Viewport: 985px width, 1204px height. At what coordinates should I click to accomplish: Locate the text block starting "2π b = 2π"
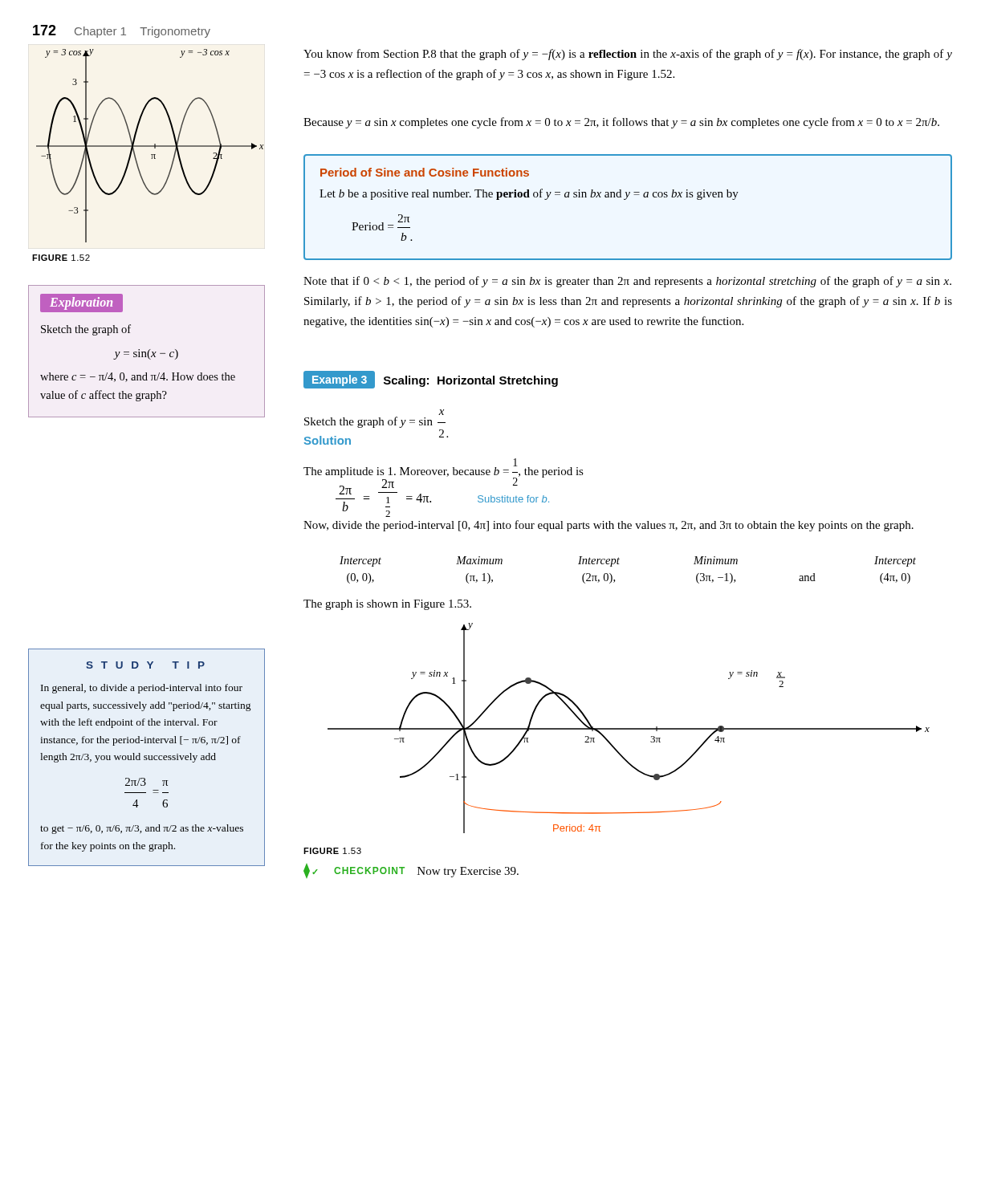click(443, 498)
